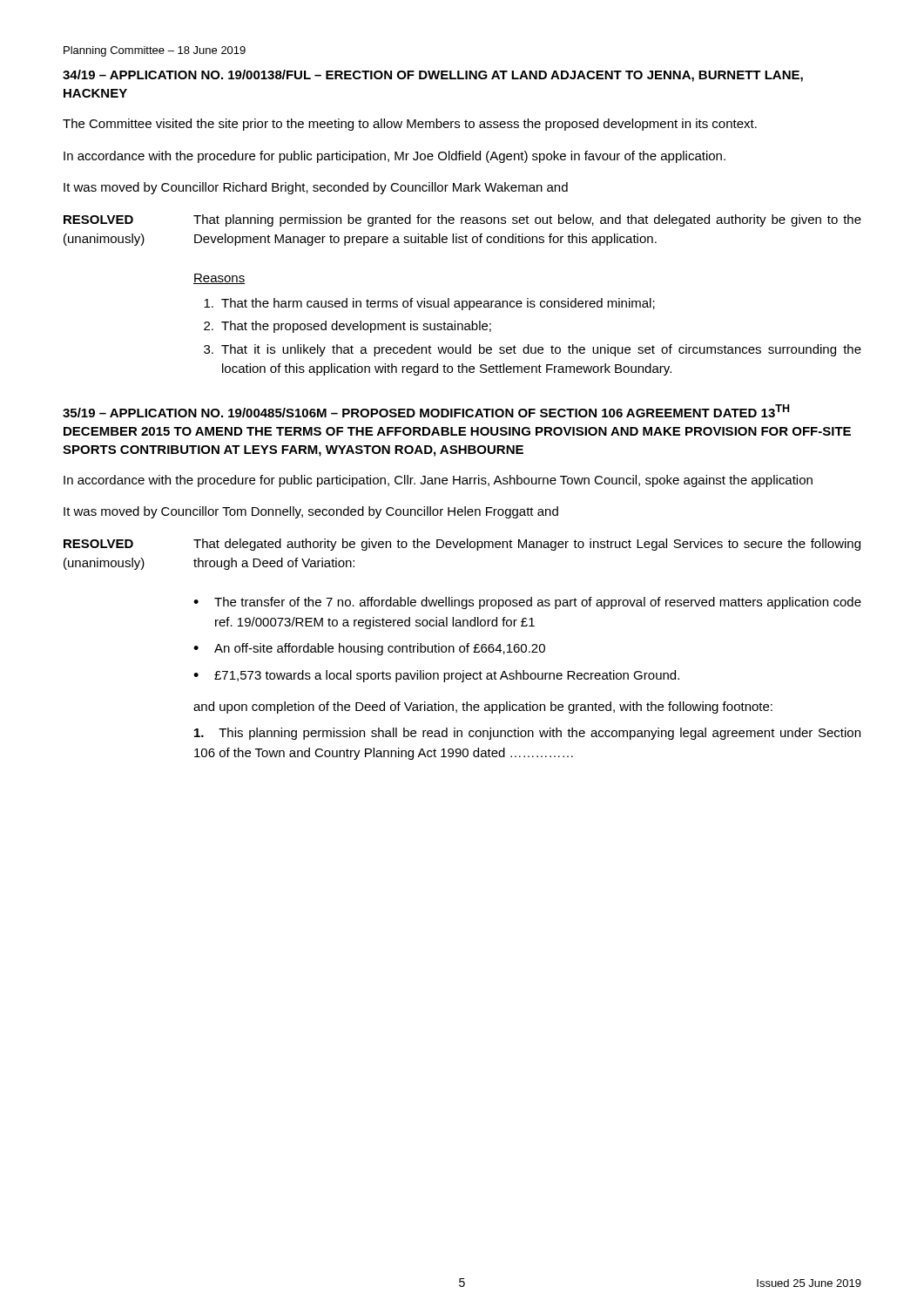
Task: Click on the region starting "3. That it is unlikely that a precedent"
Action: tap(527, 359)
